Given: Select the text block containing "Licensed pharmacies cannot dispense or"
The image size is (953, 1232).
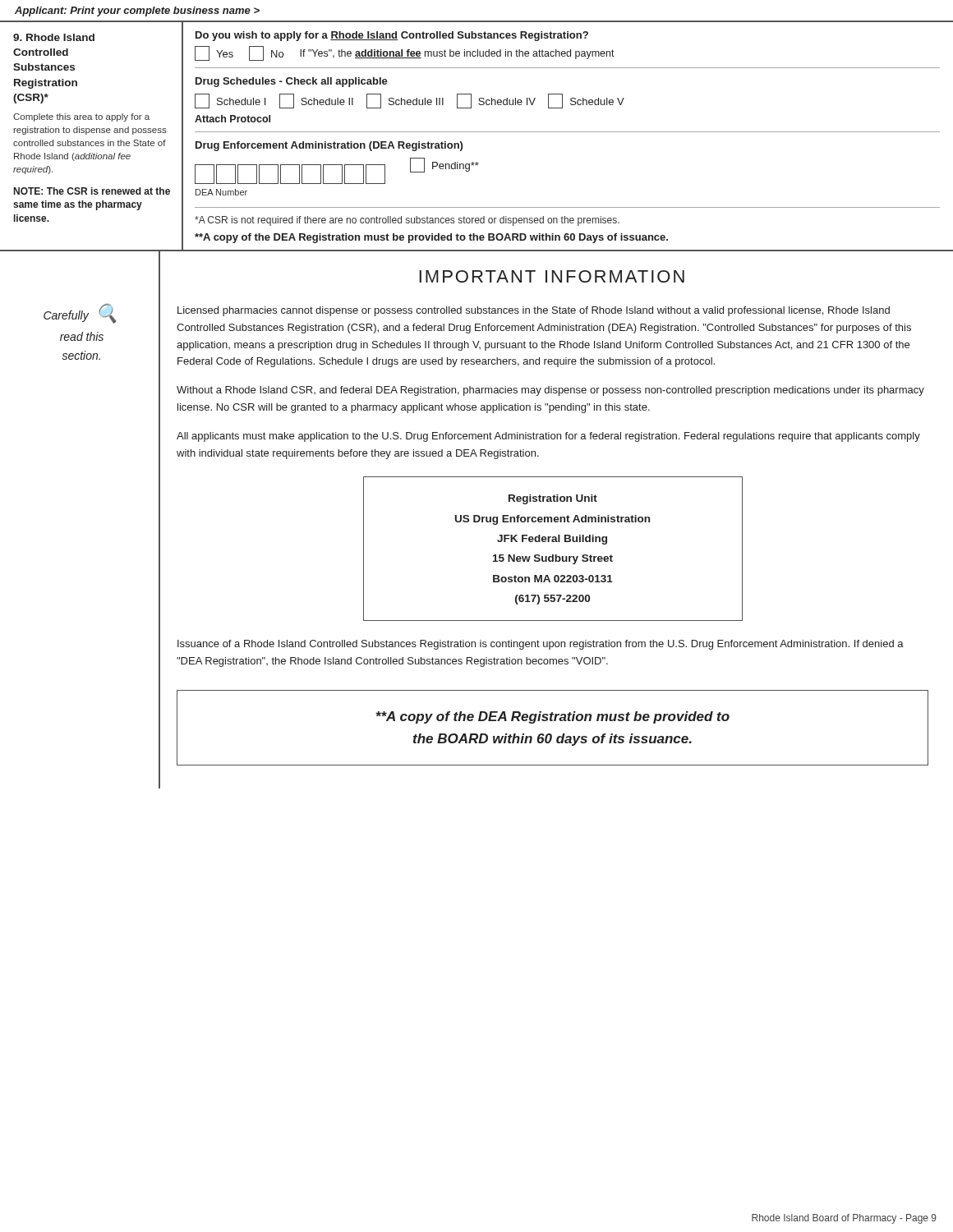Looking at the screenshot, I should coord(544,336).
